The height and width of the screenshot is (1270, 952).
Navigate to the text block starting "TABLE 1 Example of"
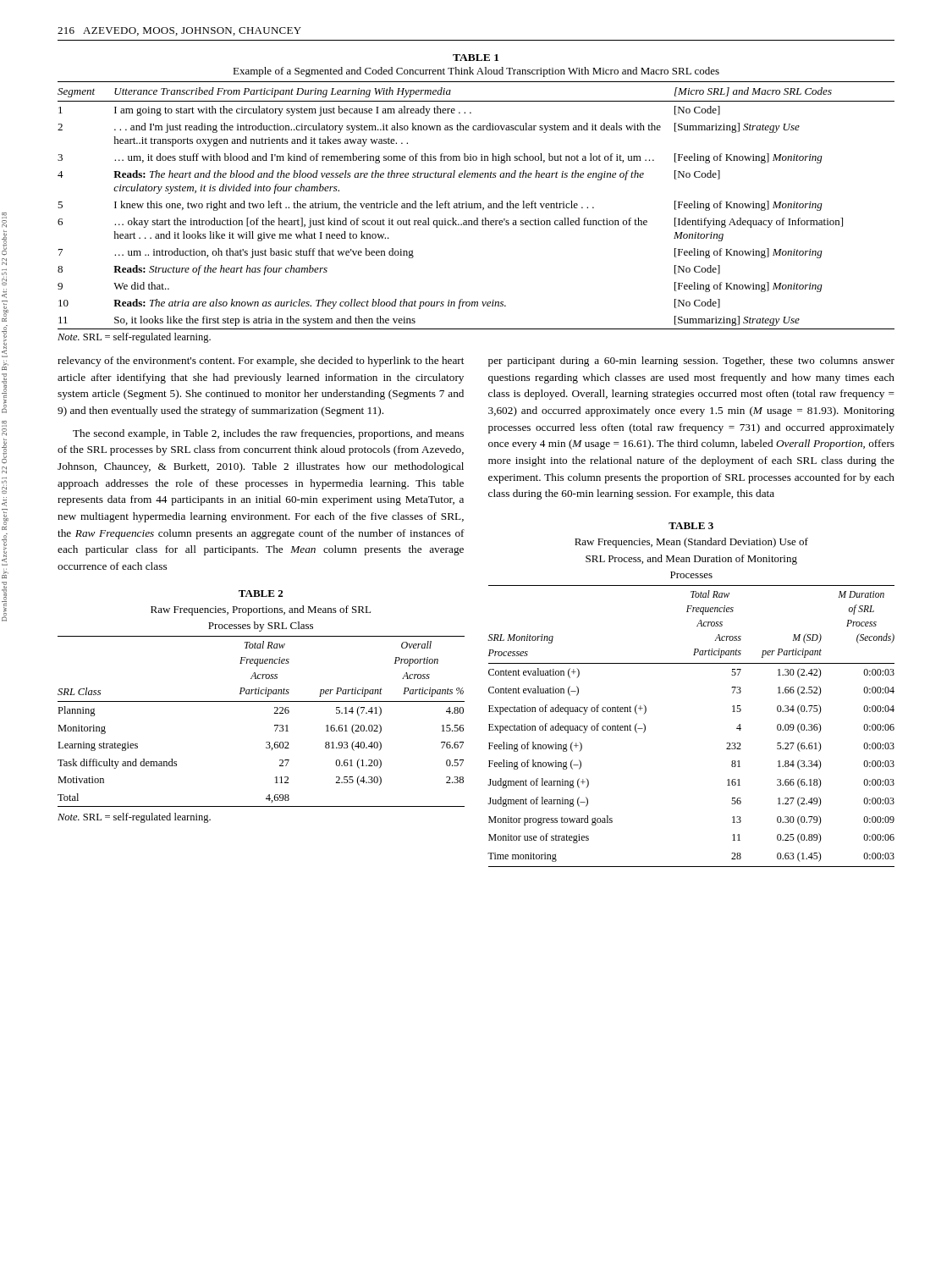coord(476,64)
